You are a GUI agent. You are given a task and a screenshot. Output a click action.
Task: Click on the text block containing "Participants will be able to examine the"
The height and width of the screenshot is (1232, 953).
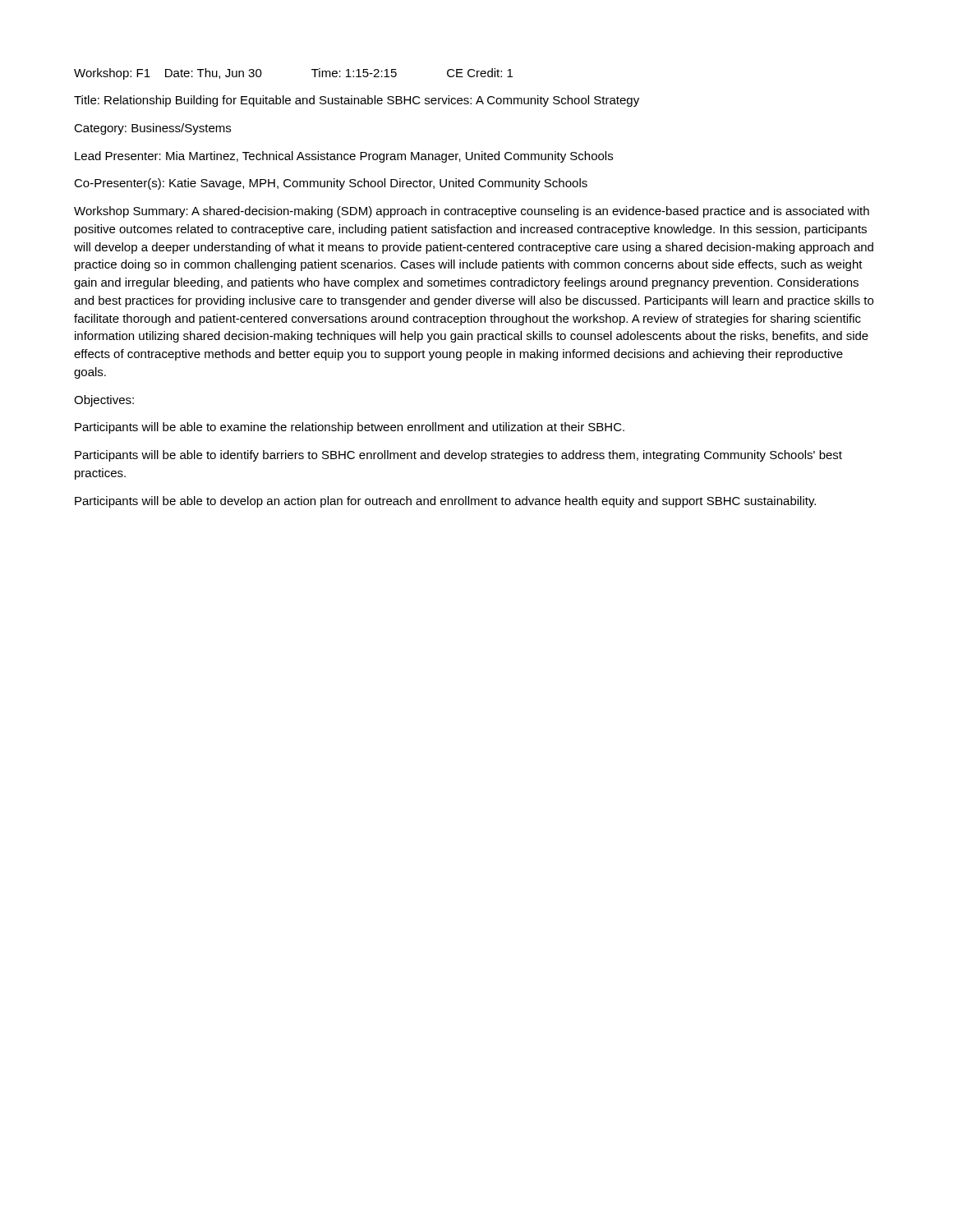350,427
